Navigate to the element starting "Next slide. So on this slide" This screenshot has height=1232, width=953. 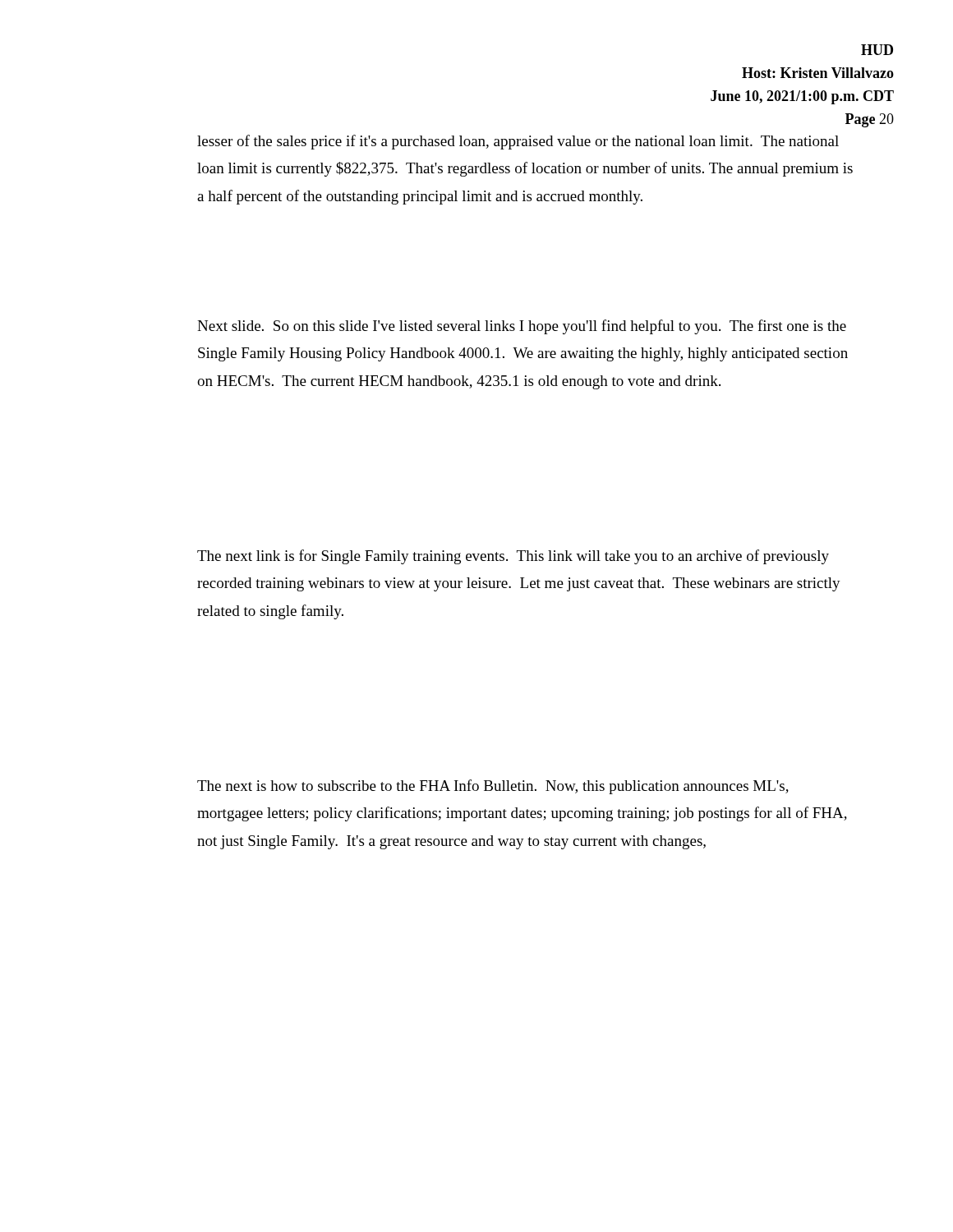tap(523, 353)
